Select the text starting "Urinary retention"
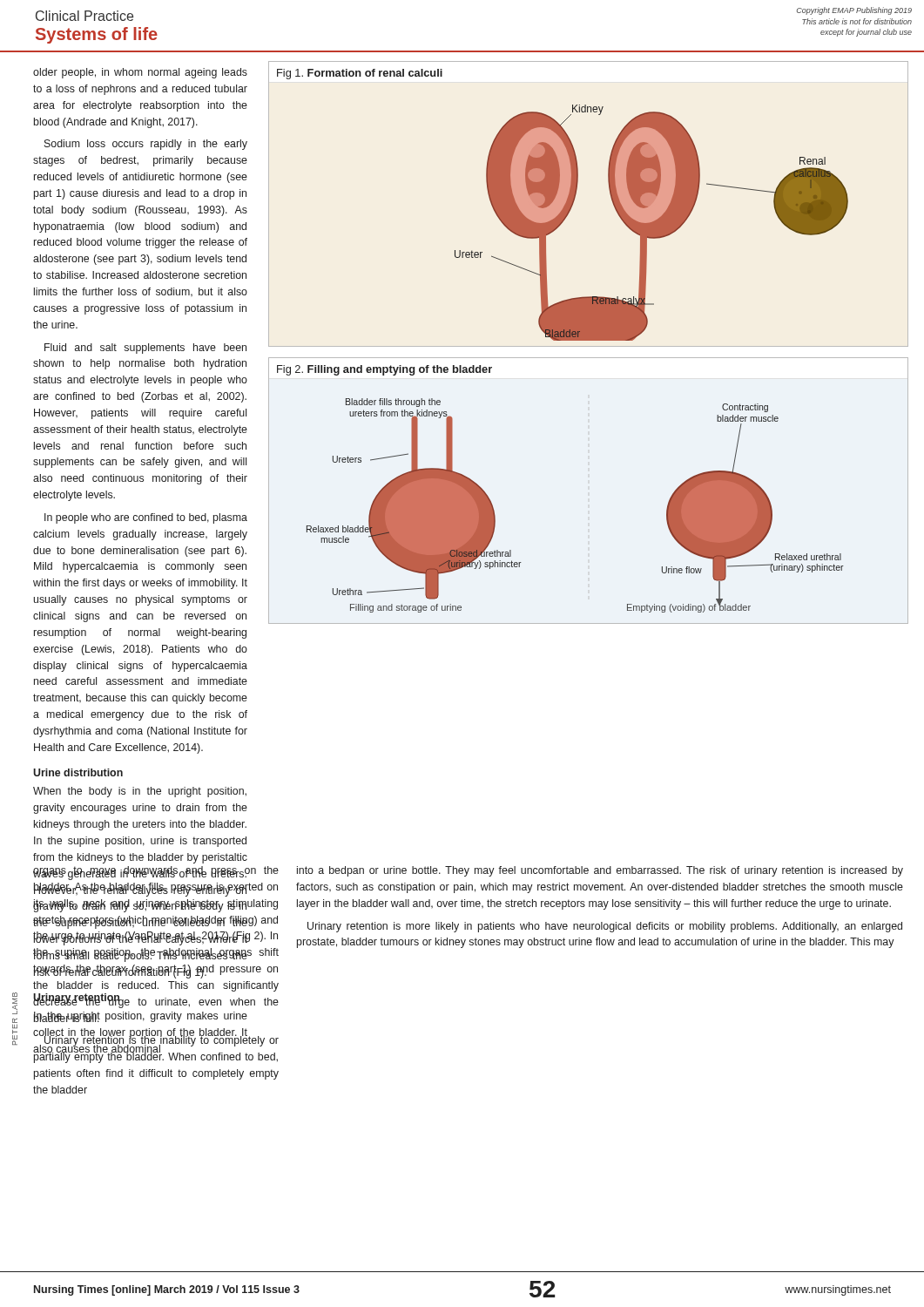Screen dimensions: 1307x924 [77, 997]
